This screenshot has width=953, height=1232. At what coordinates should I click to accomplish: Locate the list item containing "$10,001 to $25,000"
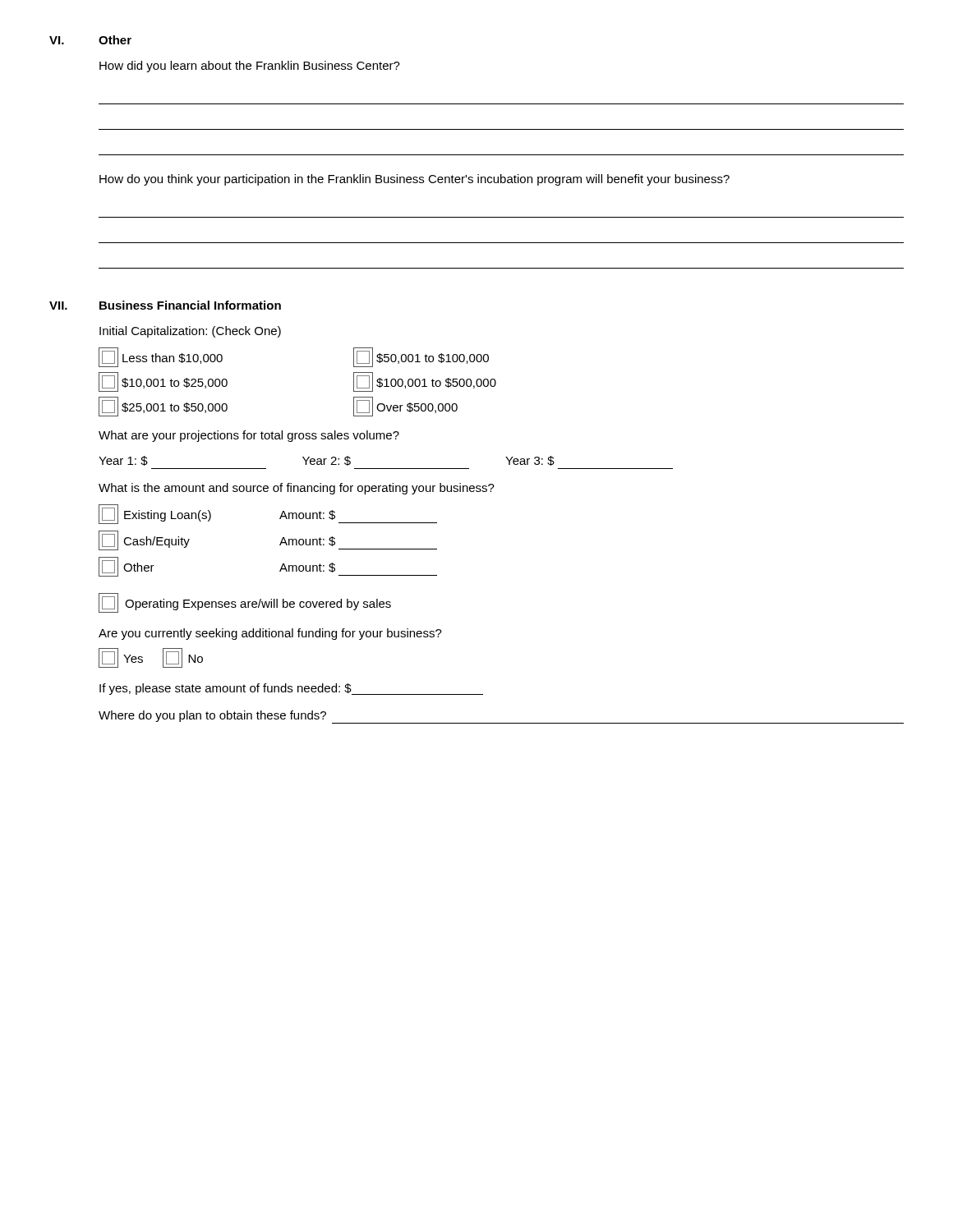(x=163, y=382)
